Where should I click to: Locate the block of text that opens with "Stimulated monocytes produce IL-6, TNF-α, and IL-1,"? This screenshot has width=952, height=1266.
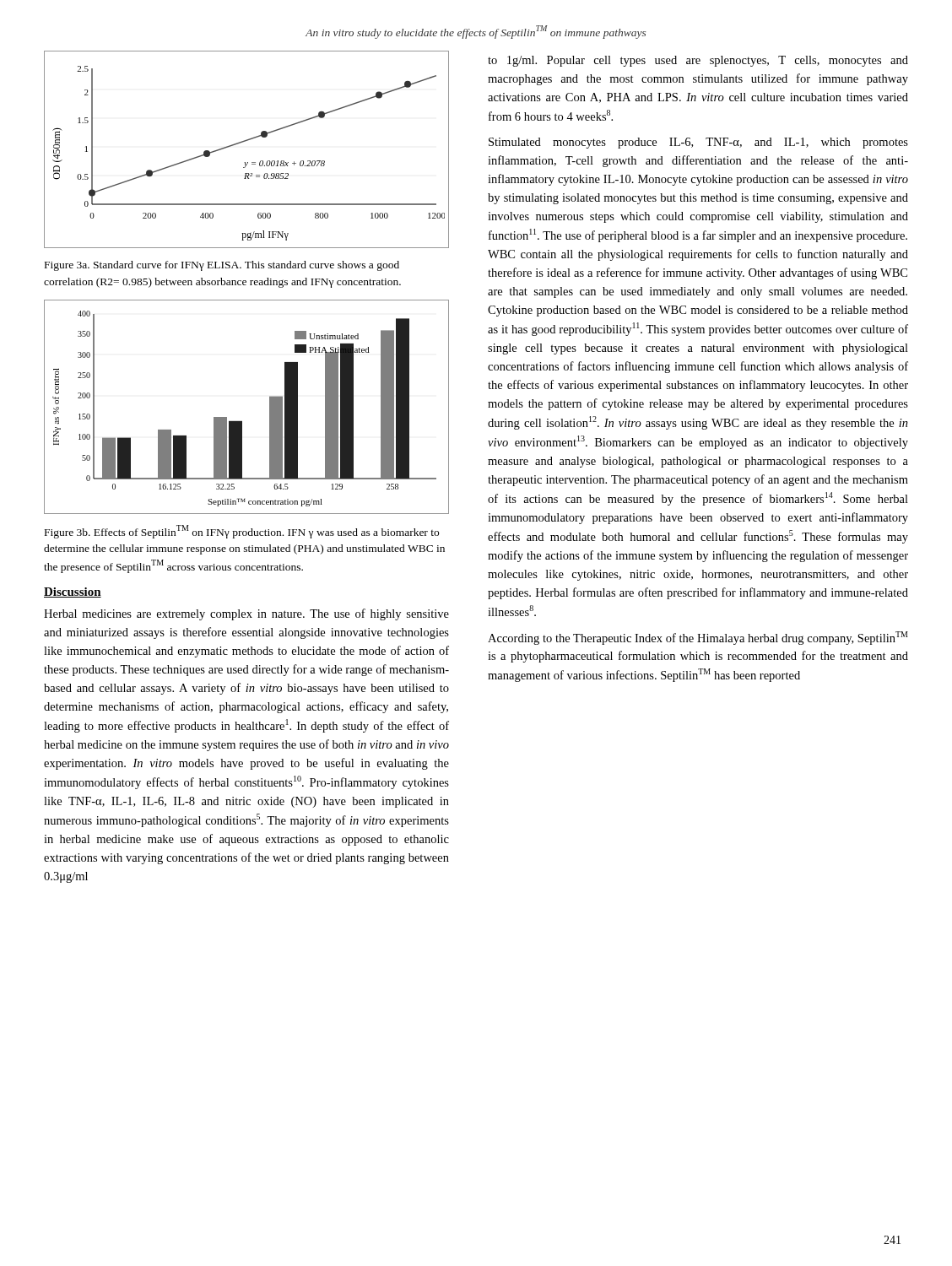698,377
